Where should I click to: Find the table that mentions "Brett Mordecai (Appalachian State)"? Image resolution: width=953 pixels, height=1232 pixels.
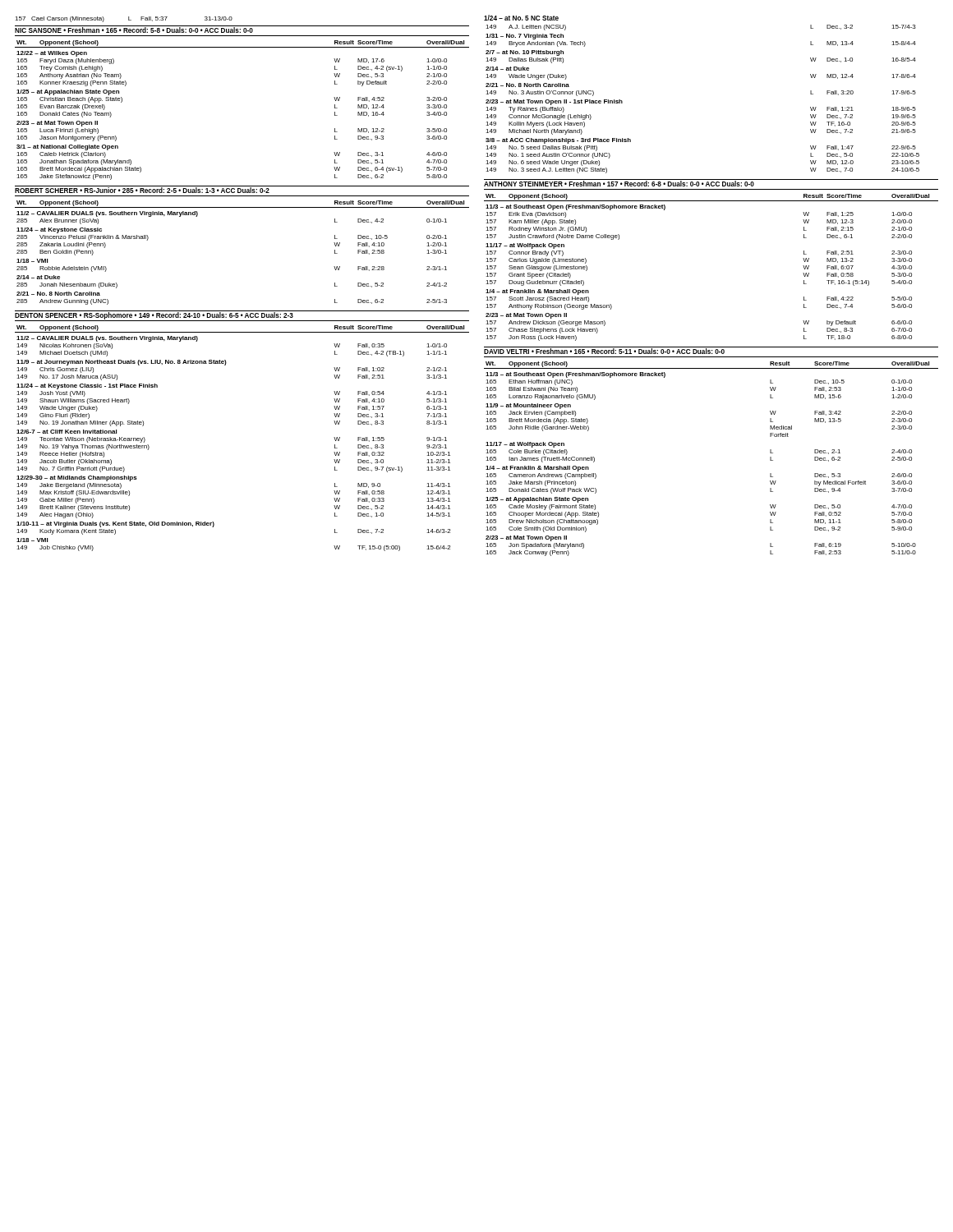coord(242,109)
